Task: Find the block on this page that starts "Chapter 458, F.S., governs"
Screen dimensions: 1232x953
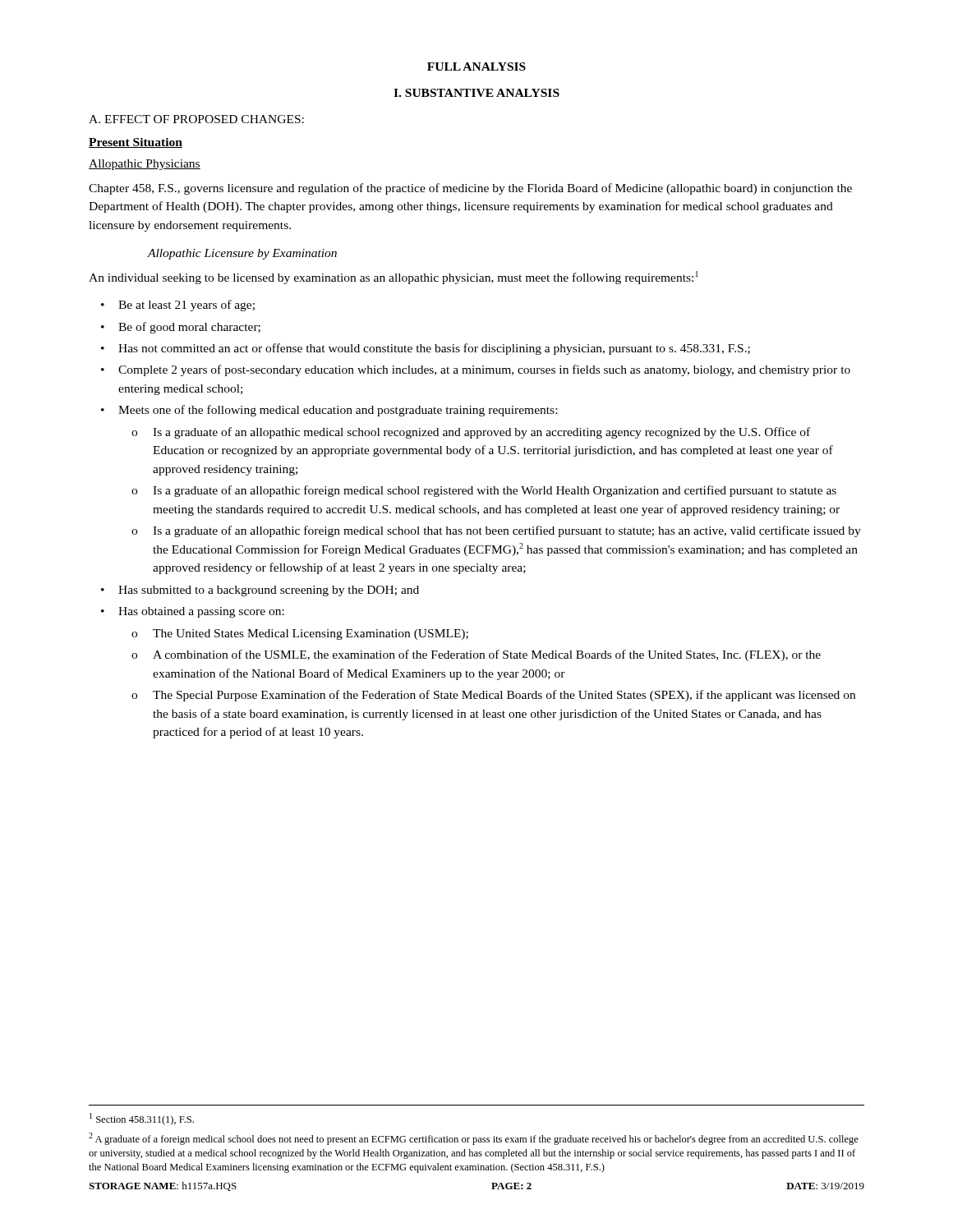Action: coord(470,206)
